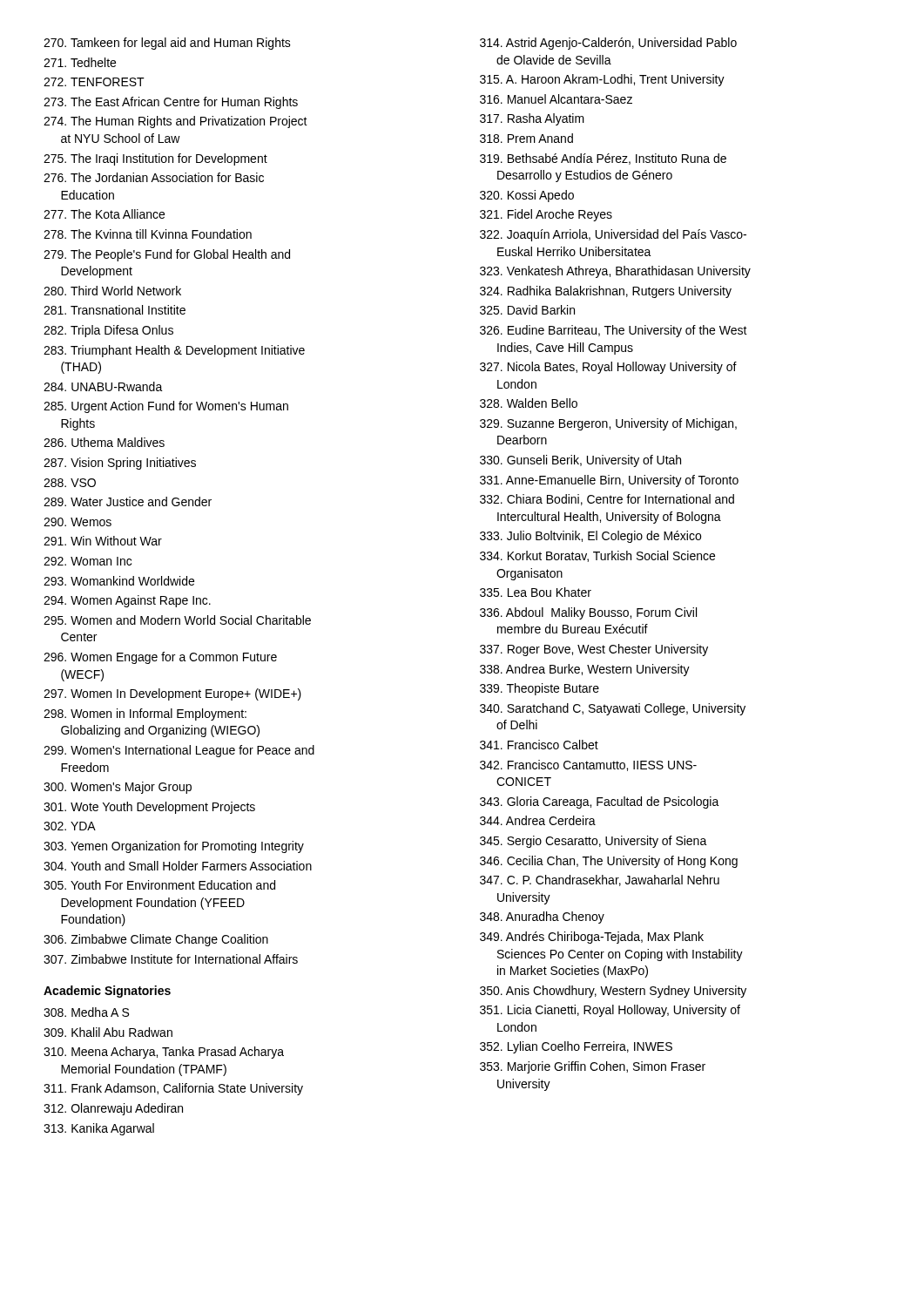924x1307 pixels.
Task: Where does it say "306. Zimbabwe Climate Change Coalition"?
Action: tap(156, 939)
